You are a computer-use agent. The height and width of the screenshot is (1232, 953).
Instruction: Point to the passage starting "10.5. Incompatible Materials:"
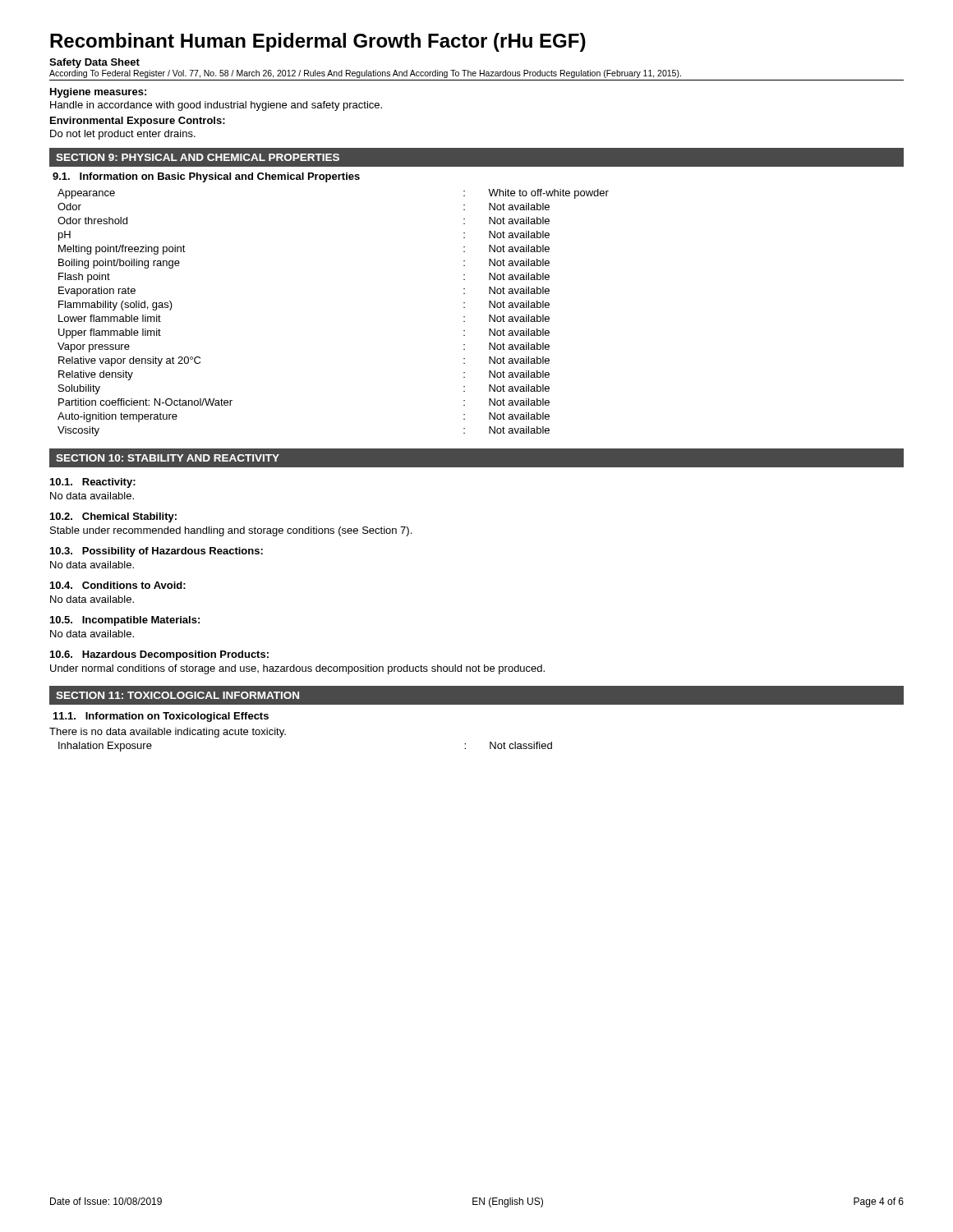125,620
